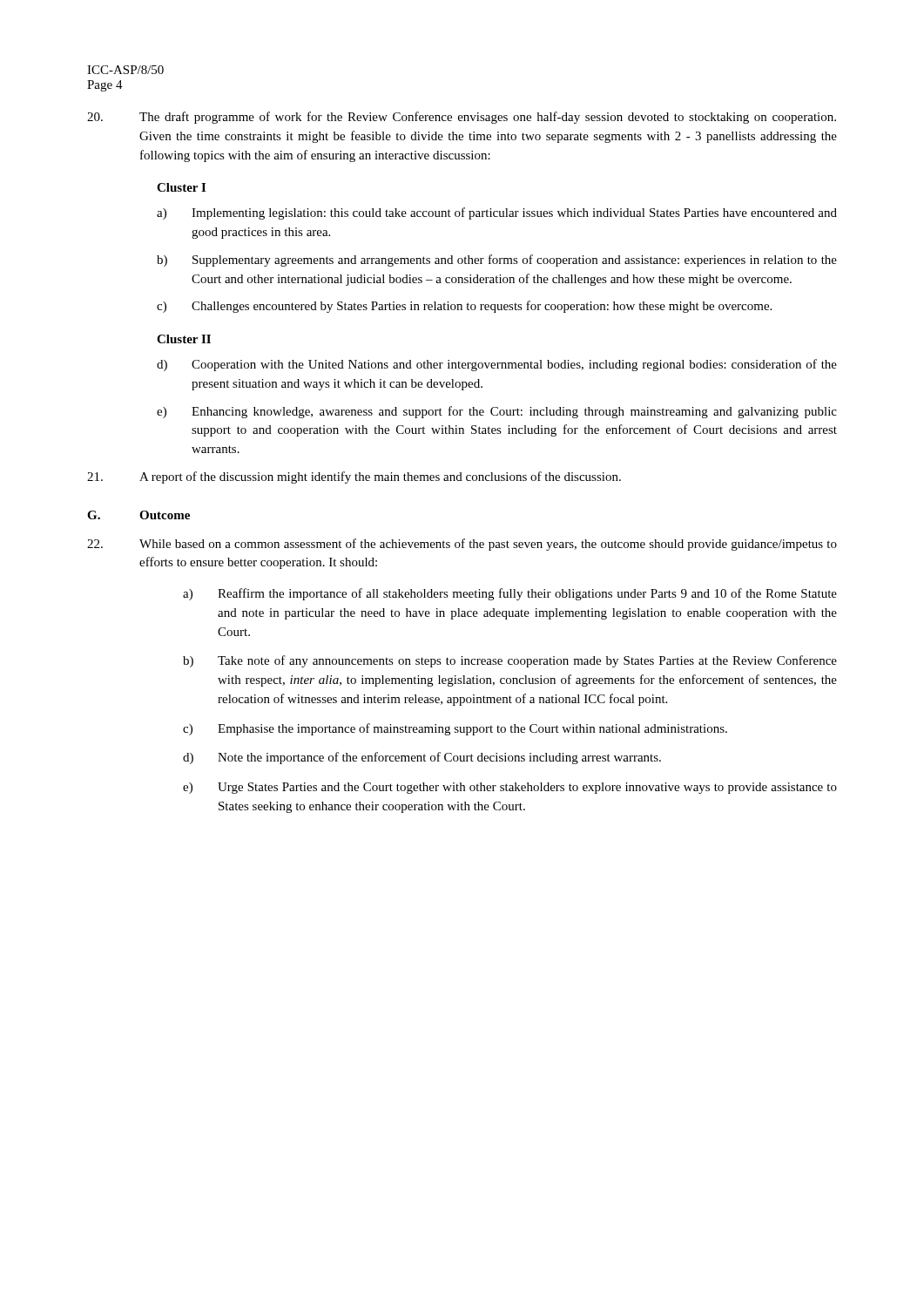Screen dimensions: 1307x924
Task: Click on the list item containing "d) Cooperation with the United Nations and other"
Action: pos(497,374)
